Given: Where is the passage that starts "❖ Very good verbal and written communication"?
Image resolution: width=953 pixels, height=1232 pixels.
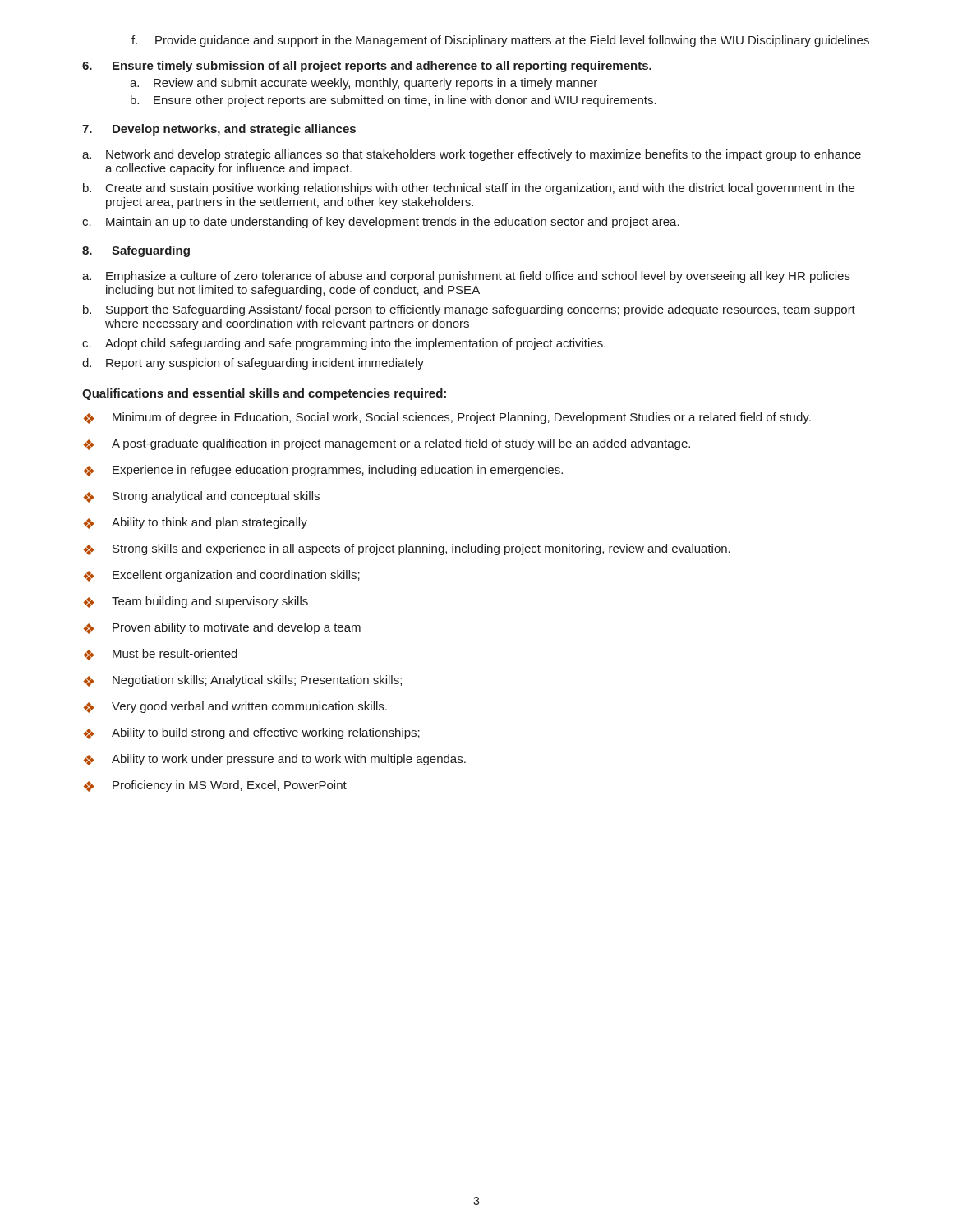Looking at the screenshot, I should pyautogui.click(x=235, y=707).
